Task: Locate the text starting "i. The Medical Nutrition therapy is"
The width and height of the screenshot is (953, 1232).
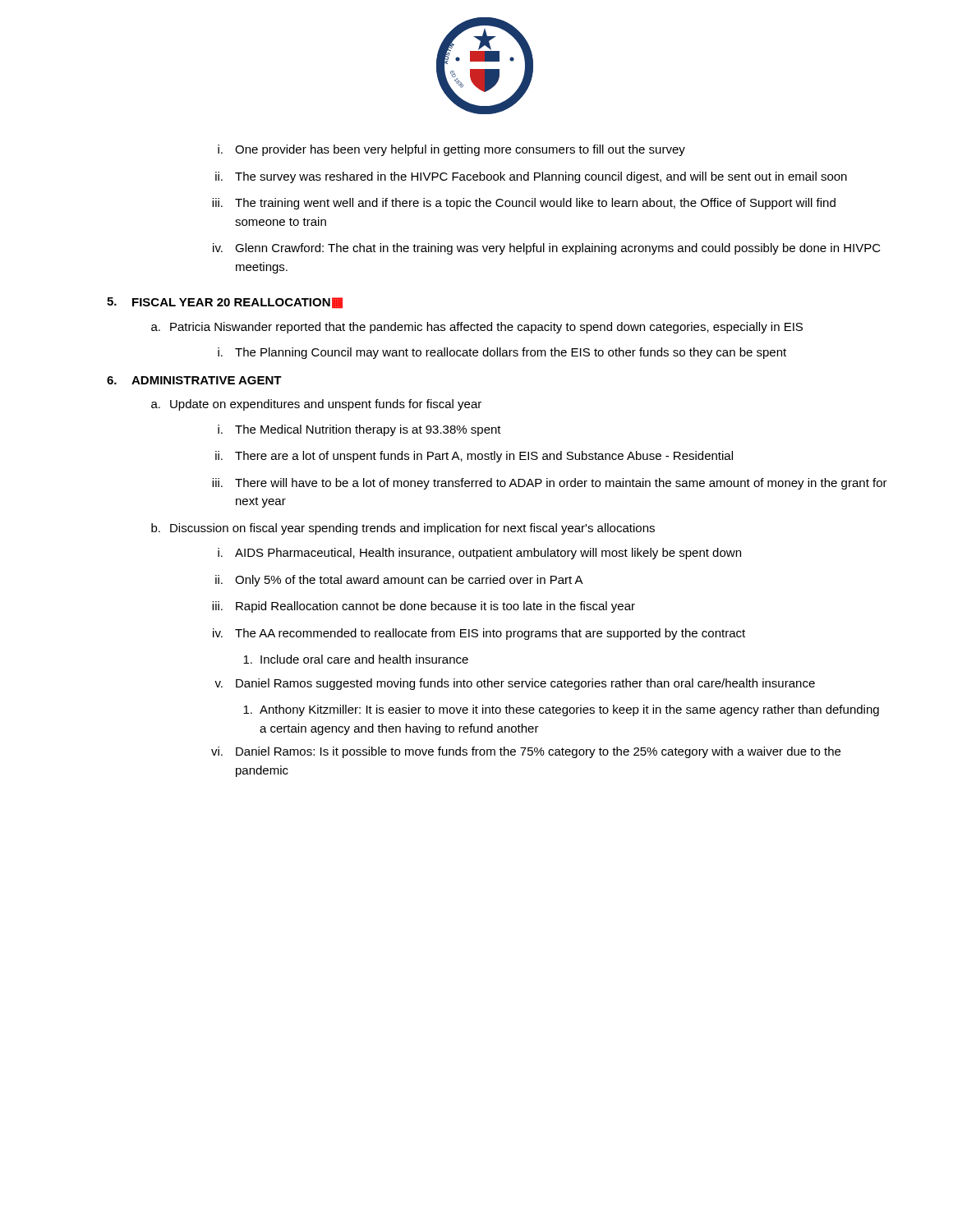Action: [341, 429]
